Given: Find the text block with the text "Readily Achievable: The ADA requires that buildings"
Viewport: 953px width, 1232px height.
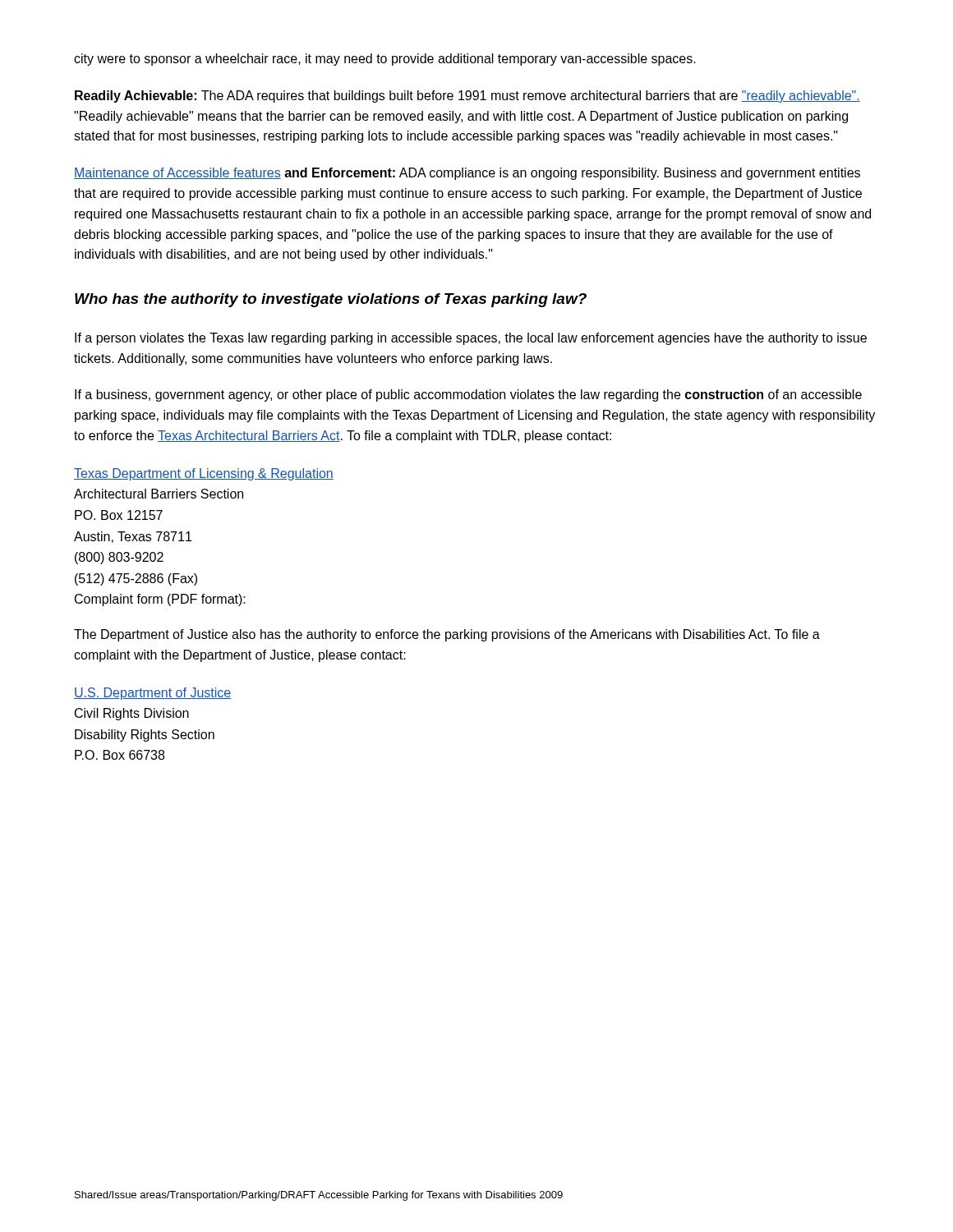Looking at the screenshot, I should [467, 116].
